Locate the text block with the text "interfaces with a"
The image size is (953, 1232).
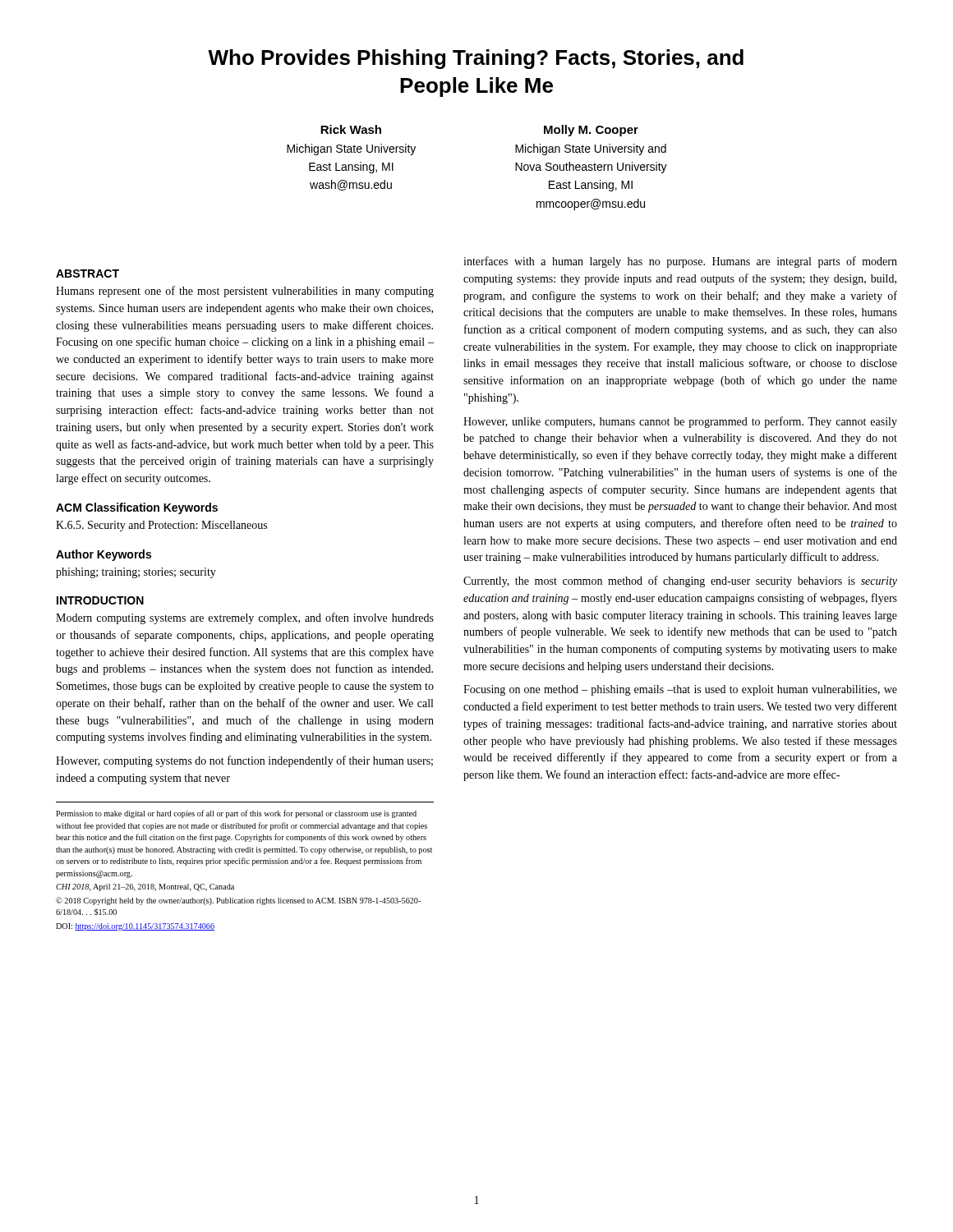coord(680,330)
